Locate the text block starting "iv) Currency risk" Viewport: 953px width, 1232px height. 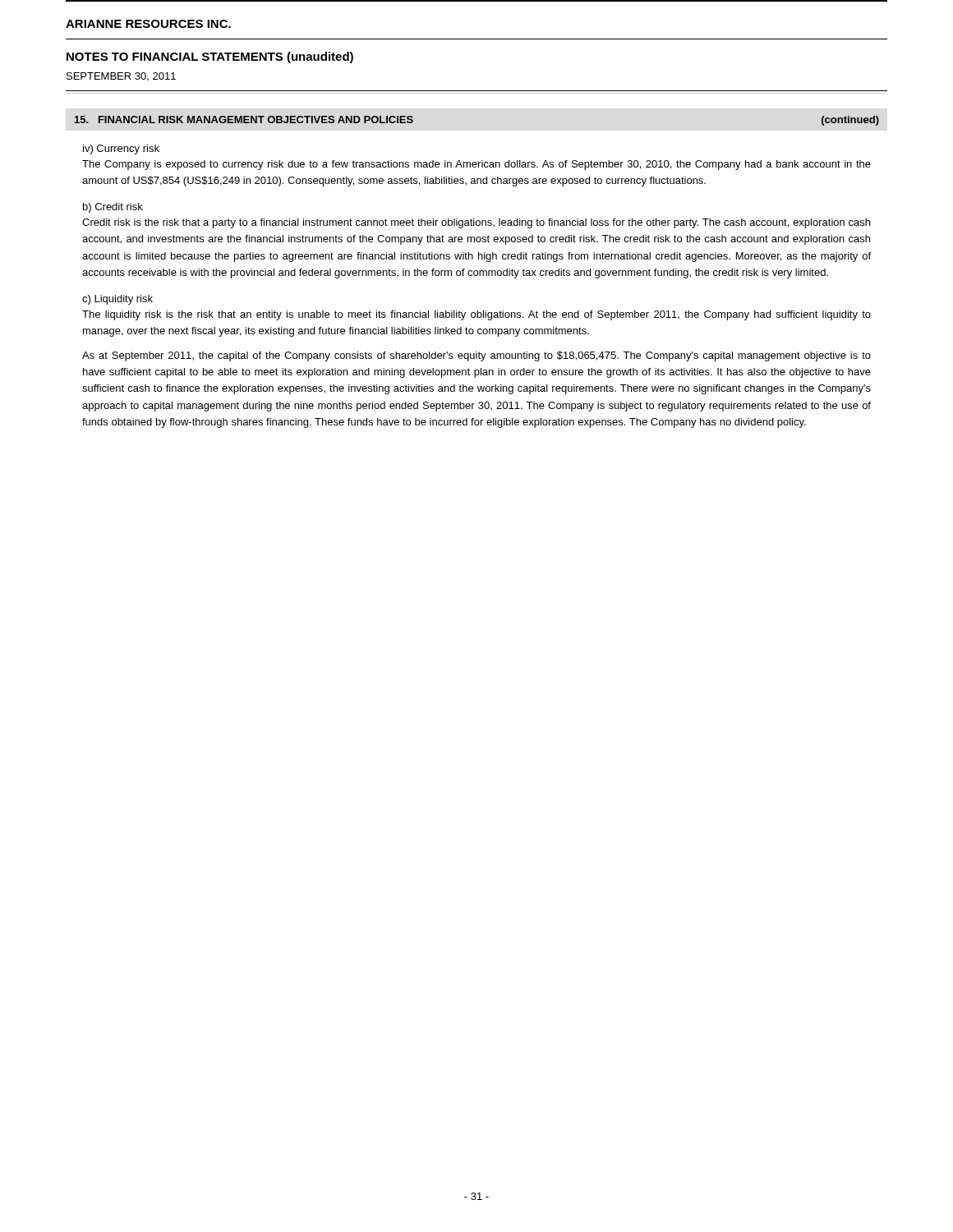pyautogui.click(x=121, y=148)
